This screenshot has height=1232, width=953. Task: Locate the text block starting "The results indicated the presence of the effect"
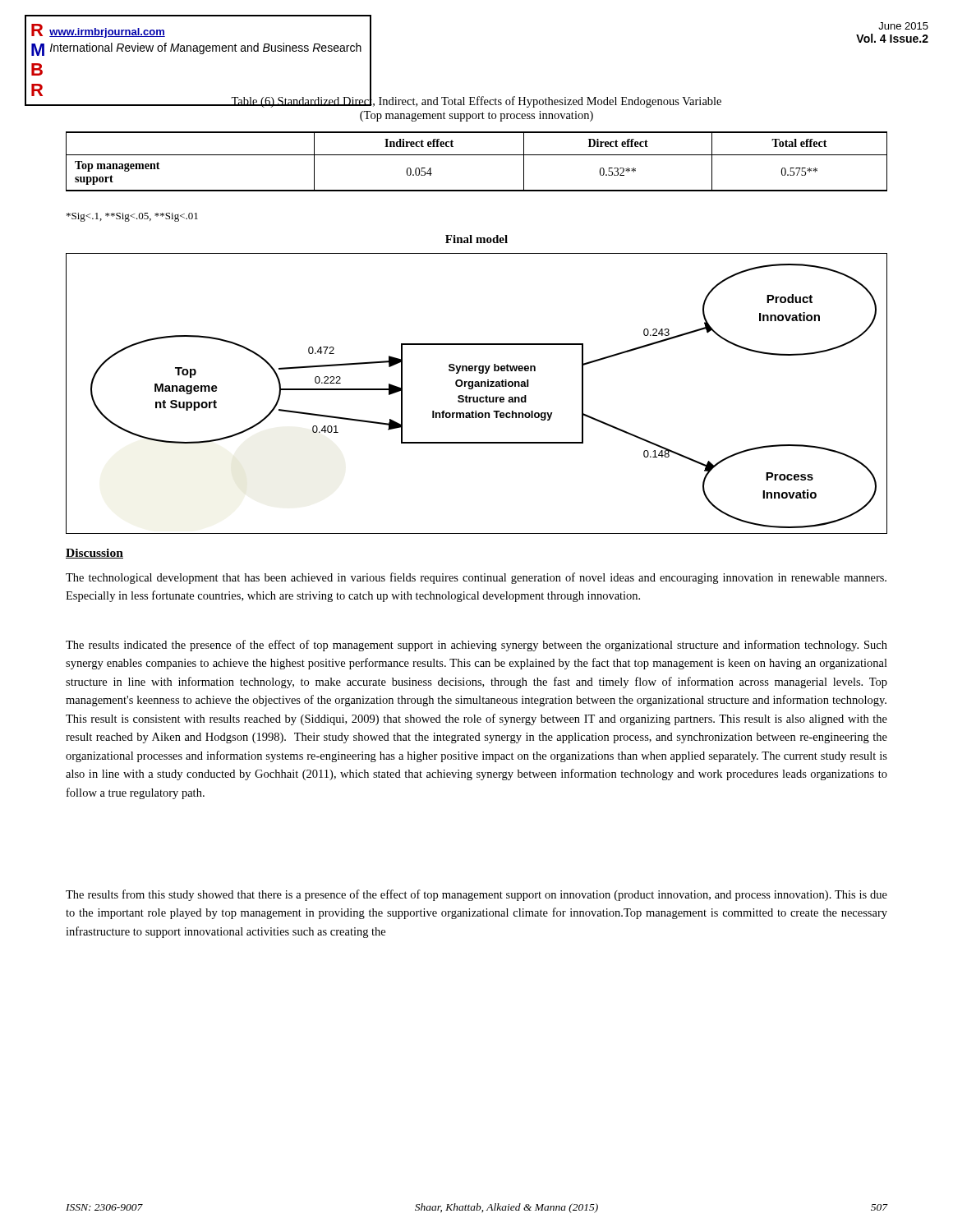(x=476, y=719)
